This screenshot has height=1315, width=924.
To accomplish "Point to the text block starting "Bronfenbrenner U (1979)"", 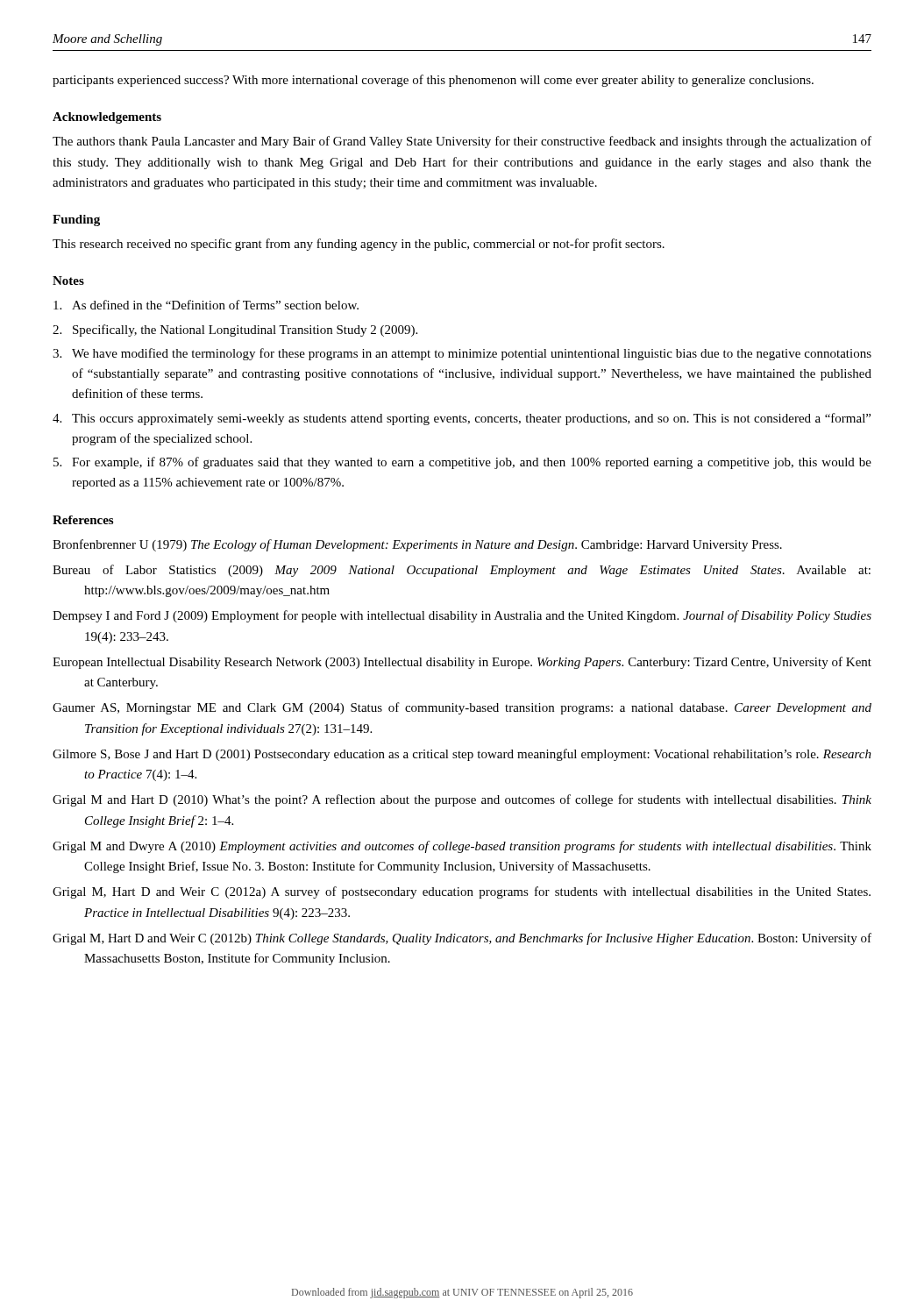I will click(418, 544).
